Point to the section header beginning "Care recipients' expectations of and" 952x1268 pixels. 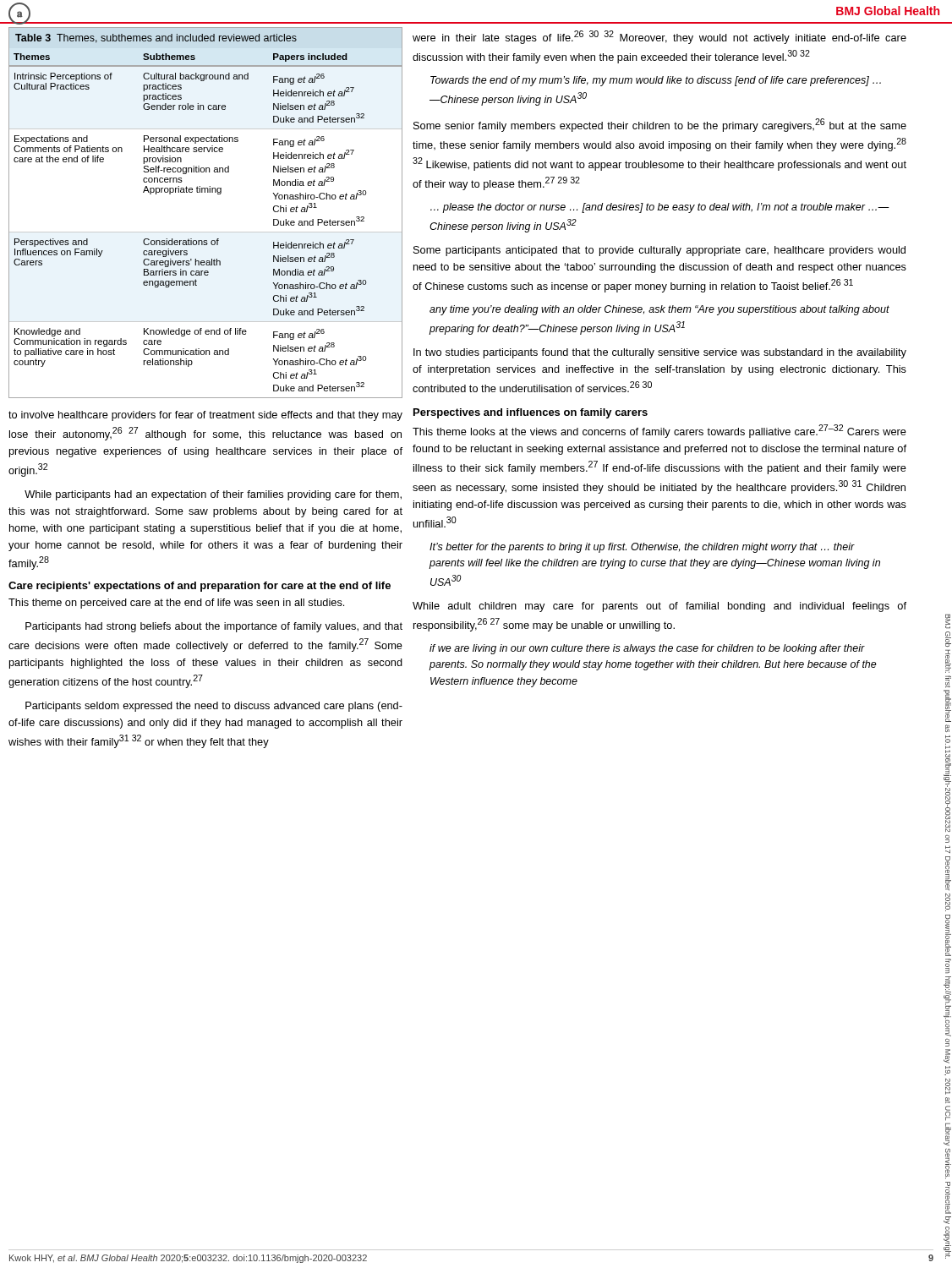pos(200,586)
